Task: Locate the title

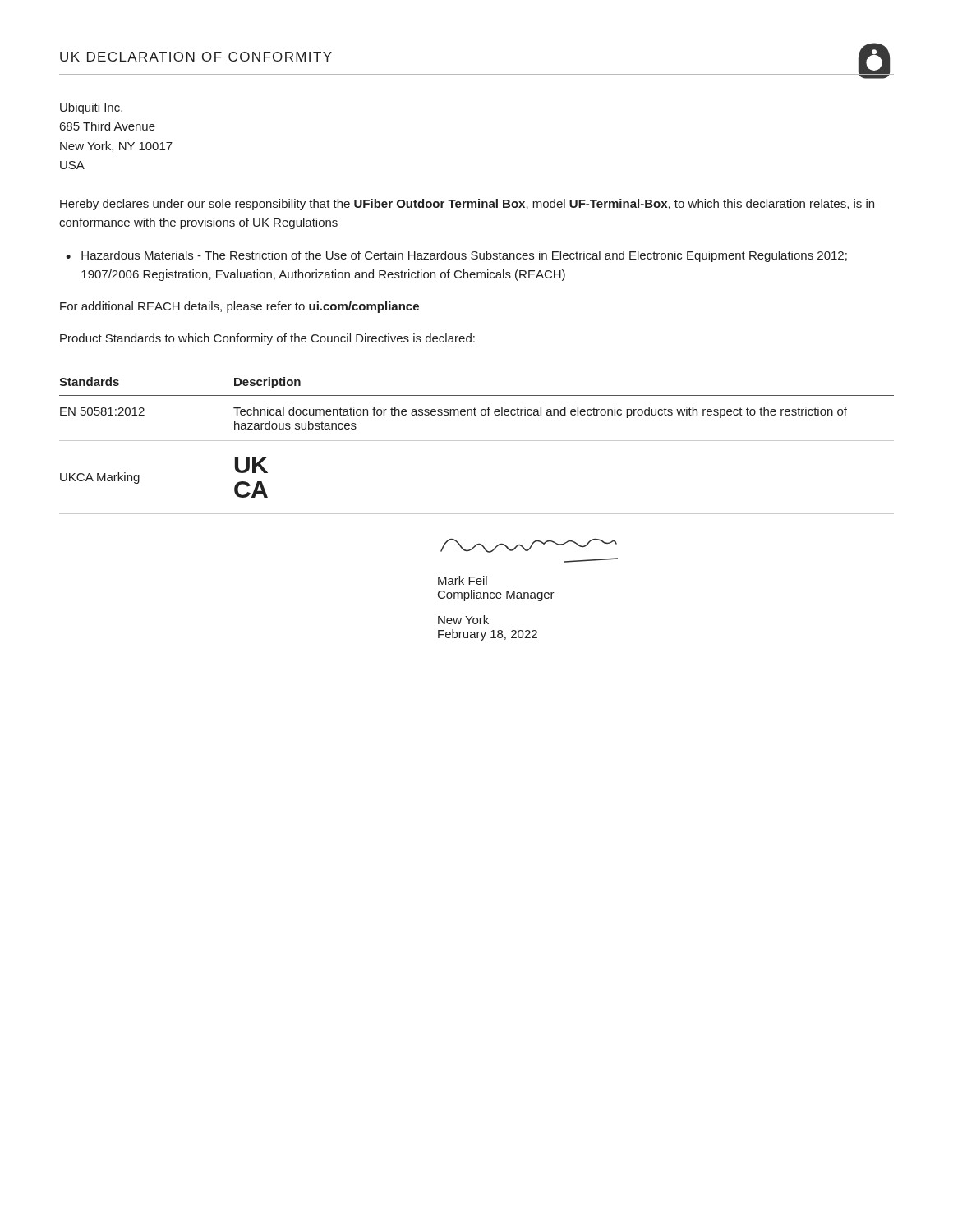Action: (196, 57)
